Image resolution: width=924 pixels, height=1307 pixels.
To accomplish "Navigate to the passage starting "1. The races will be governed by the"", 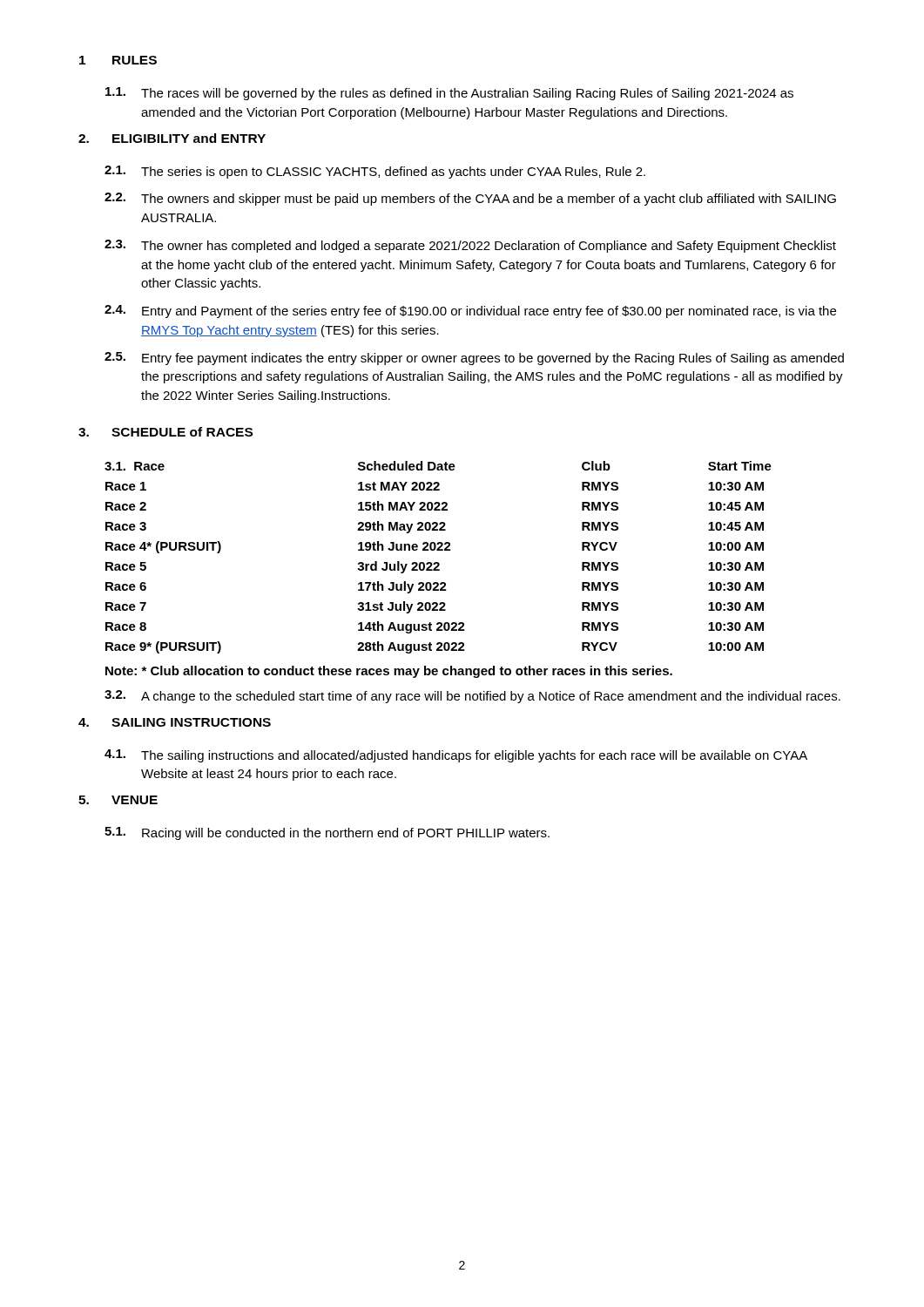I will pyautogui.click(x=475, y=103).
